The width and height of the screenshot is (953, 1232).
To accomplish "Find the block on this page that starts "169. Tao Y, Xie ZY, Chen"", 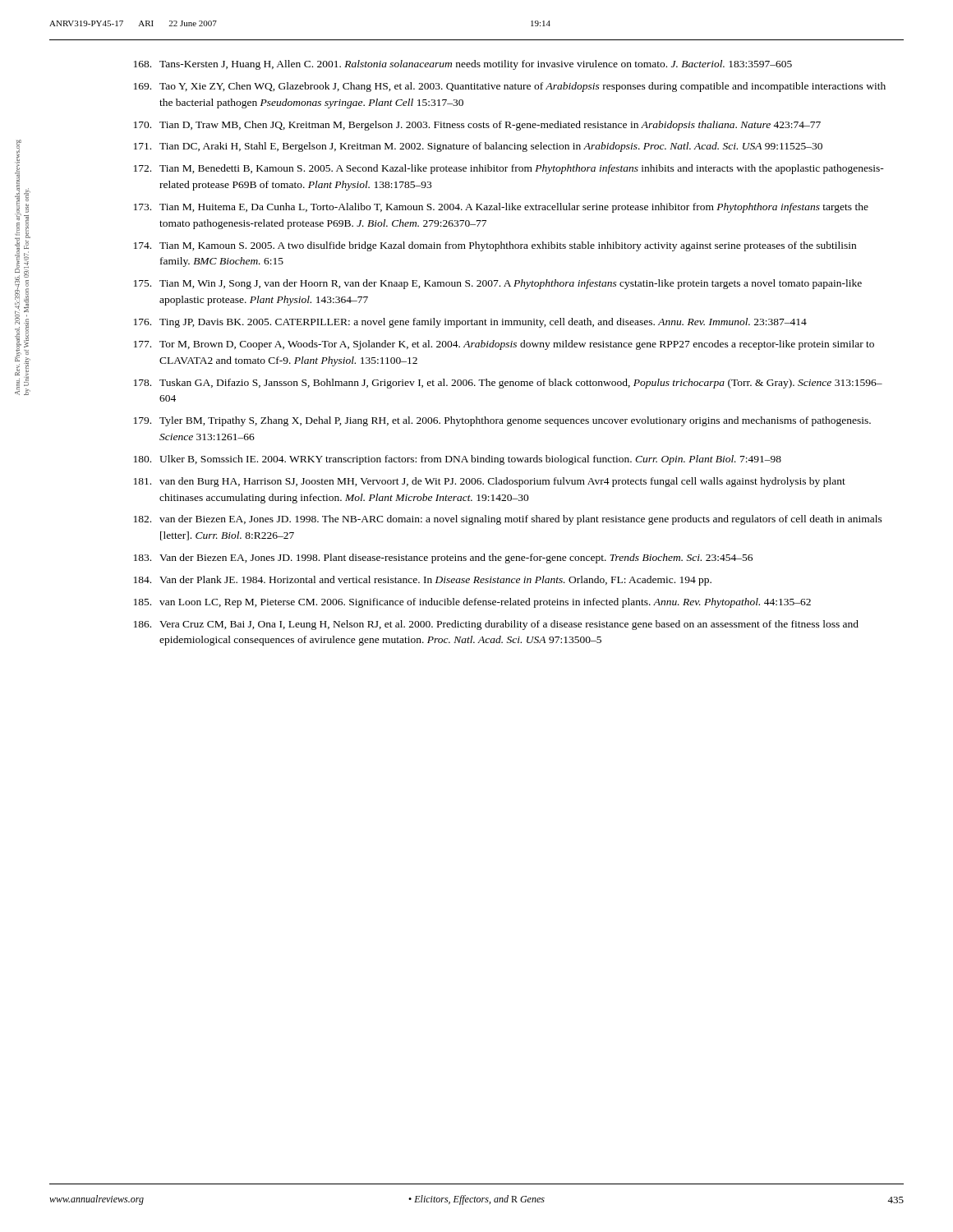I will [x=504, y=94].
